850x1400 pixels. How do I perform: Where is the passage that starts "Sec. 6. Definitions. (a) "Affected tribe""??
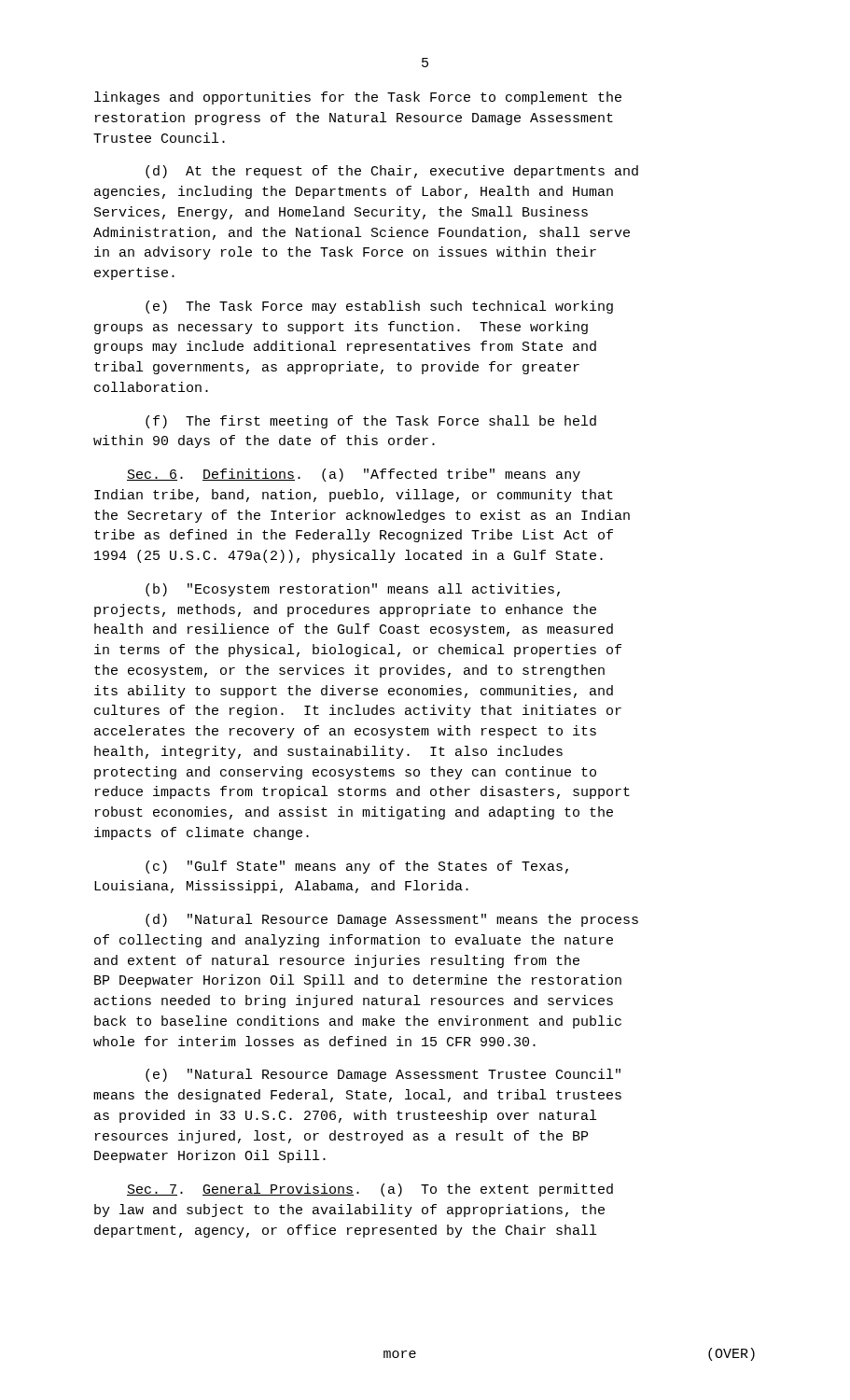[x=362, y=516]
